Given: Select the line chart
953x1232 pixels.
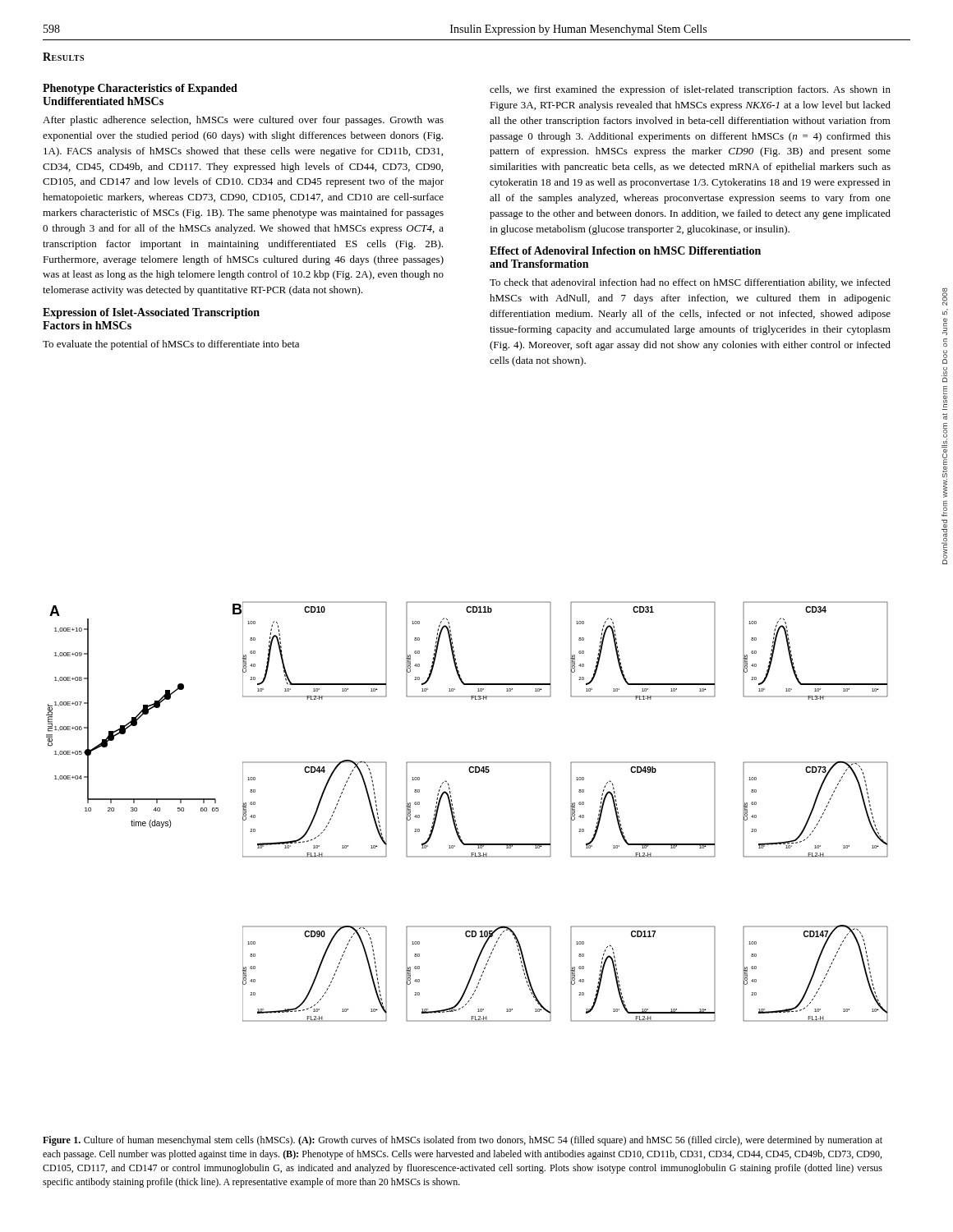Looking at the screenshot, I should pos(133,717).
